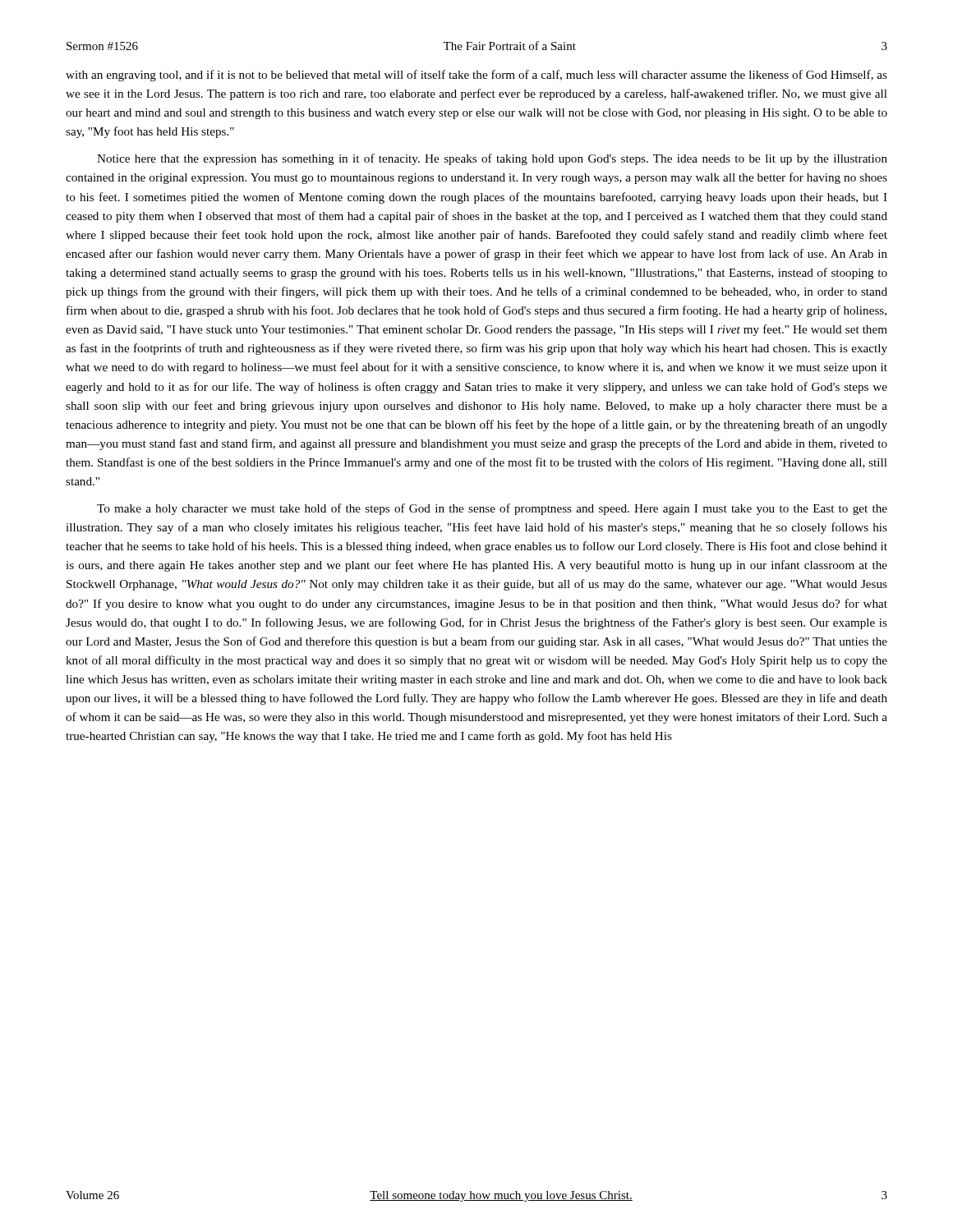This screenshot has height=1232, width=953.
Task: Click the passage that begins "Notice here that the expression"
Action: pyautogui.click(x=476, y=320)
